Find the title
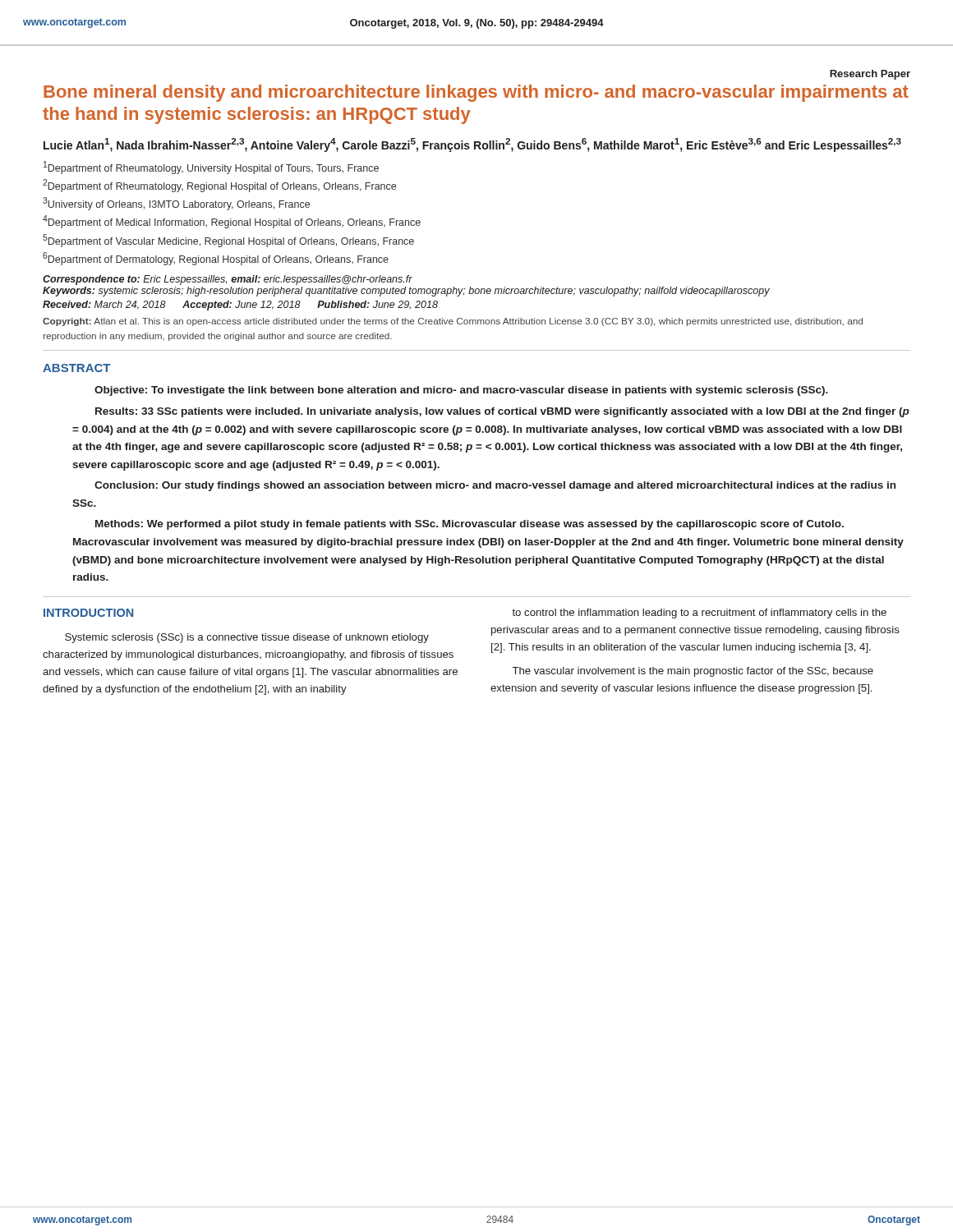 pos(476,103)
